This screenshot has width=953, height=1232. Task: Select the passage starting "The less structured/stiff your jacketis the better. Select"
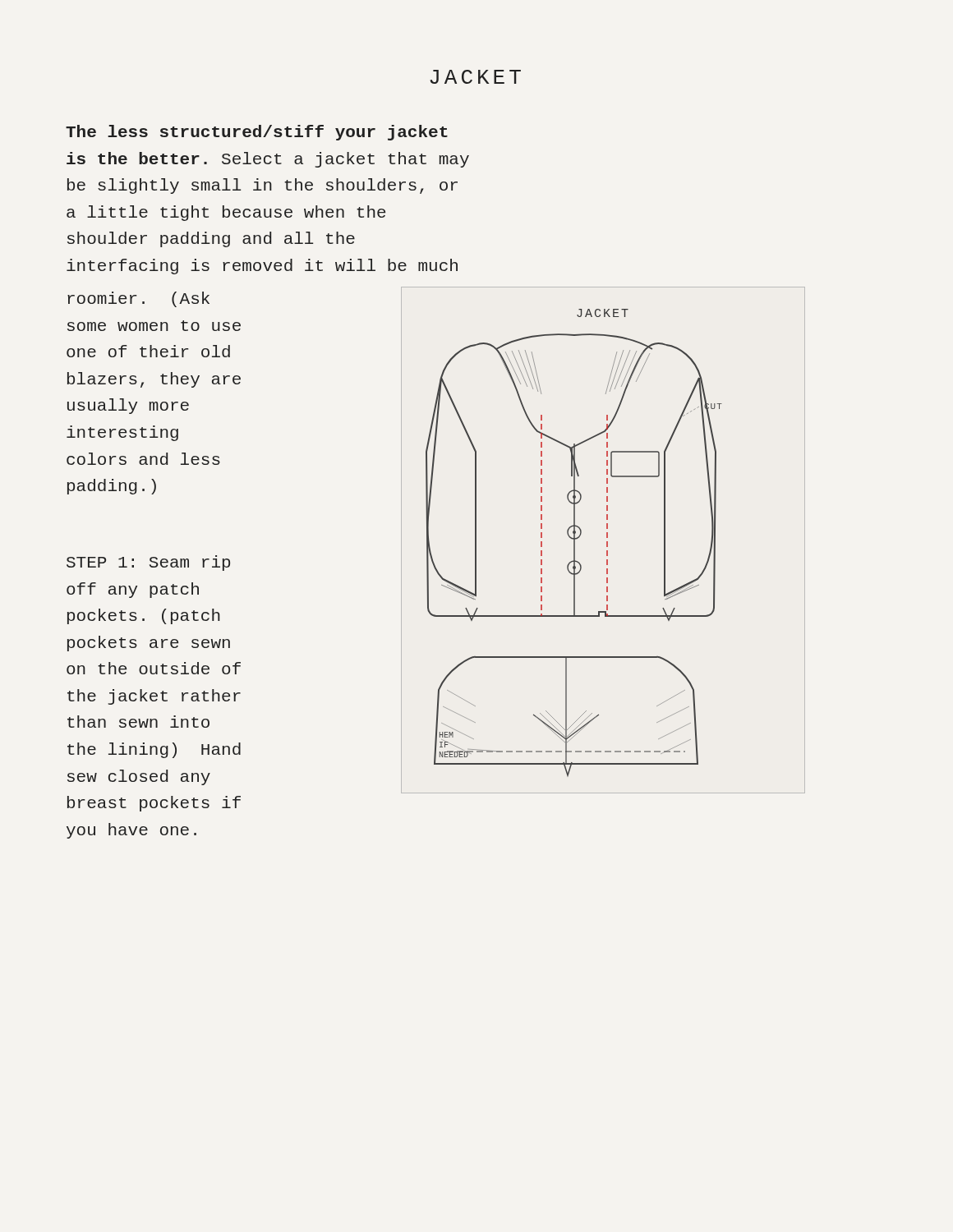(x=268, y=199)
